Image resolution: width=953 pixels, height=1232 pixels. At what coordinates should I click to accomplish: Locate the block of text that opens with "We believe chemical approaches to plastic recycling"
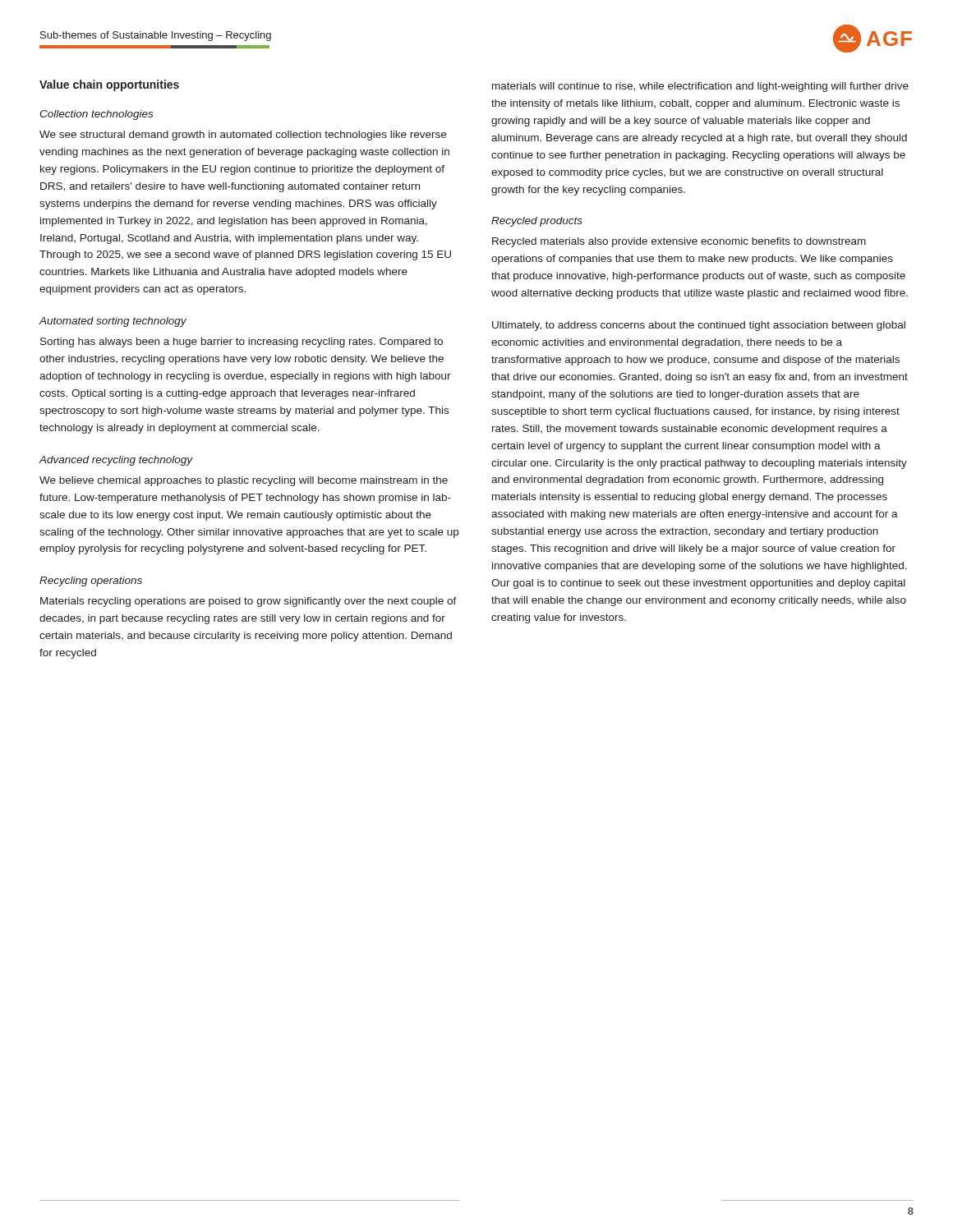click(x=249, y=514)
